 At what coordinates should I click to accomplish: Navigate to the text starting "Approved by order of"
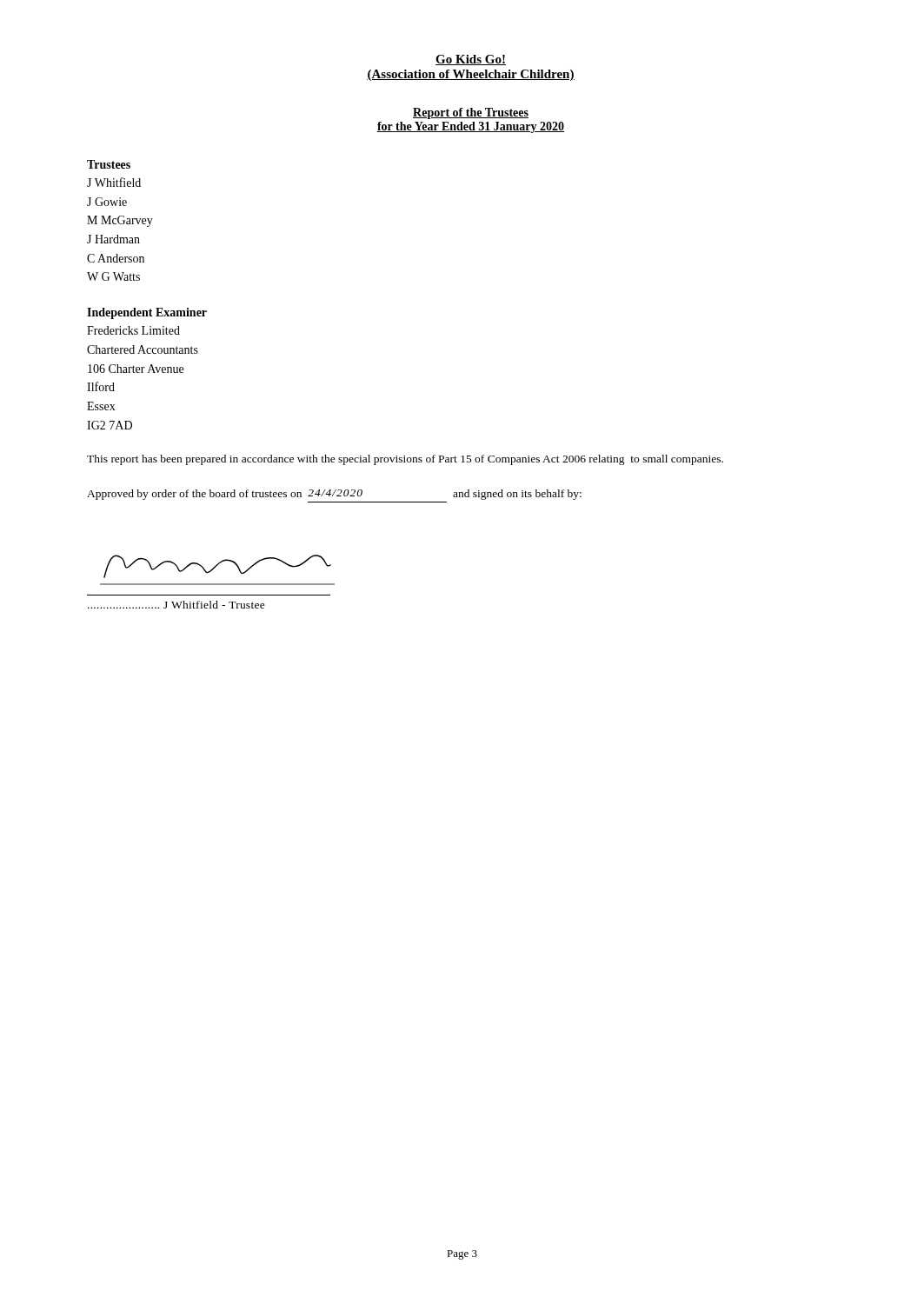(335, 493)
